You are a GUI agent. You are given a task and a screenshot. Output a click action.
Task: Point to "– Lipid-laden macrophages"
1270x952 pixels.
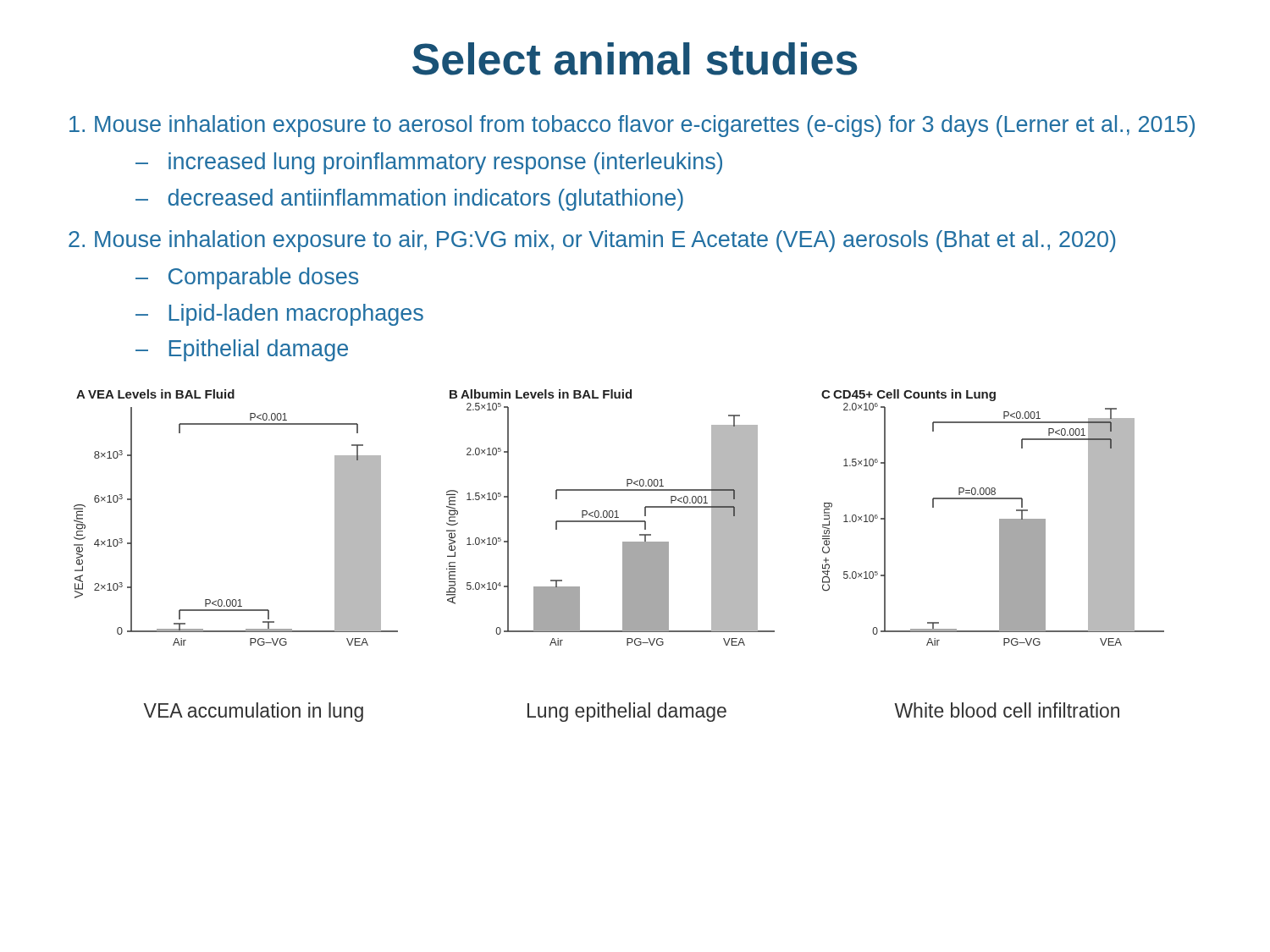point(280,313)
